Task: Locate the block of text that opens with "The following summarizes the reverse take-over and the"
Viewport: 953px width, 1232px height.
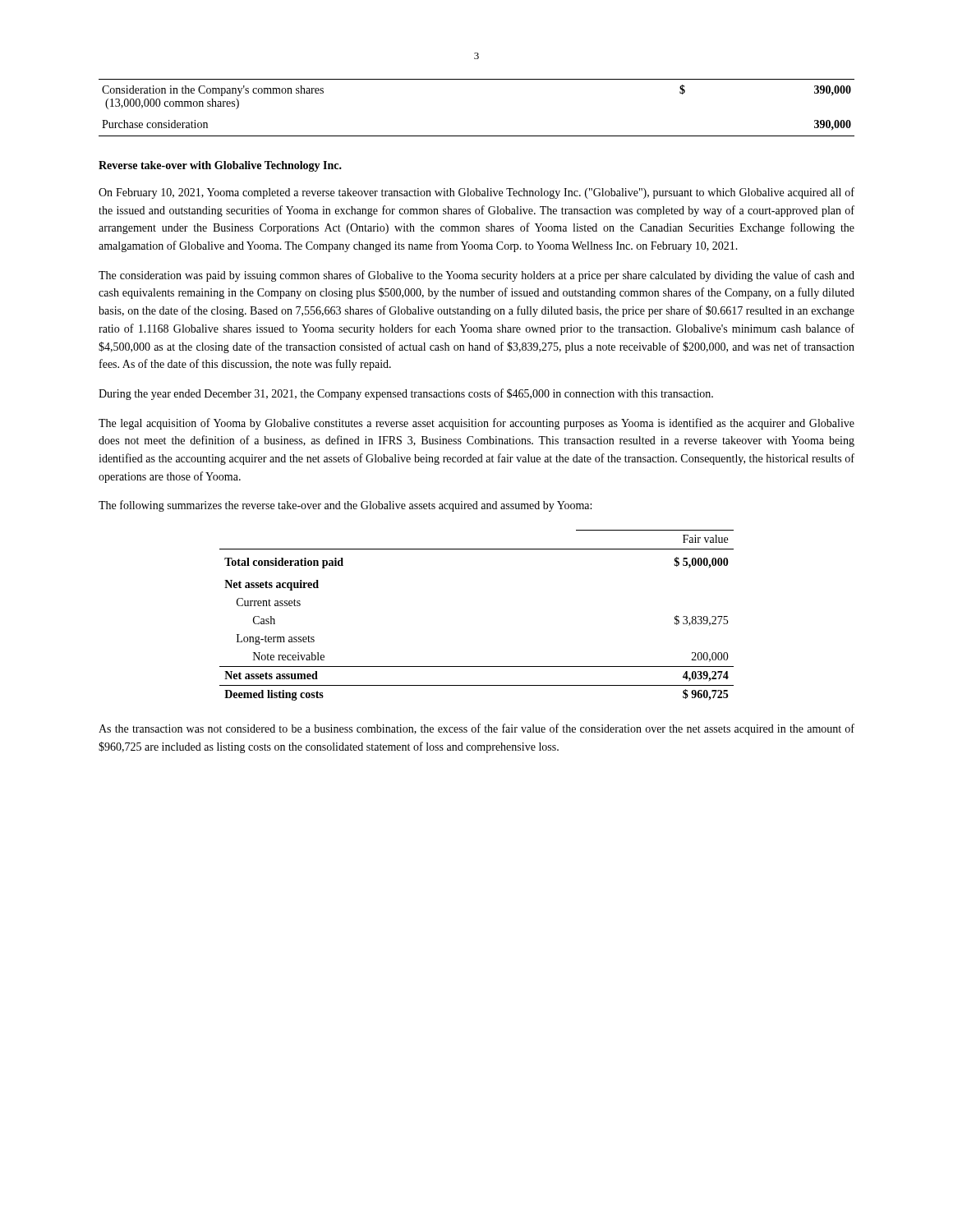Action: tap(346, 506)
